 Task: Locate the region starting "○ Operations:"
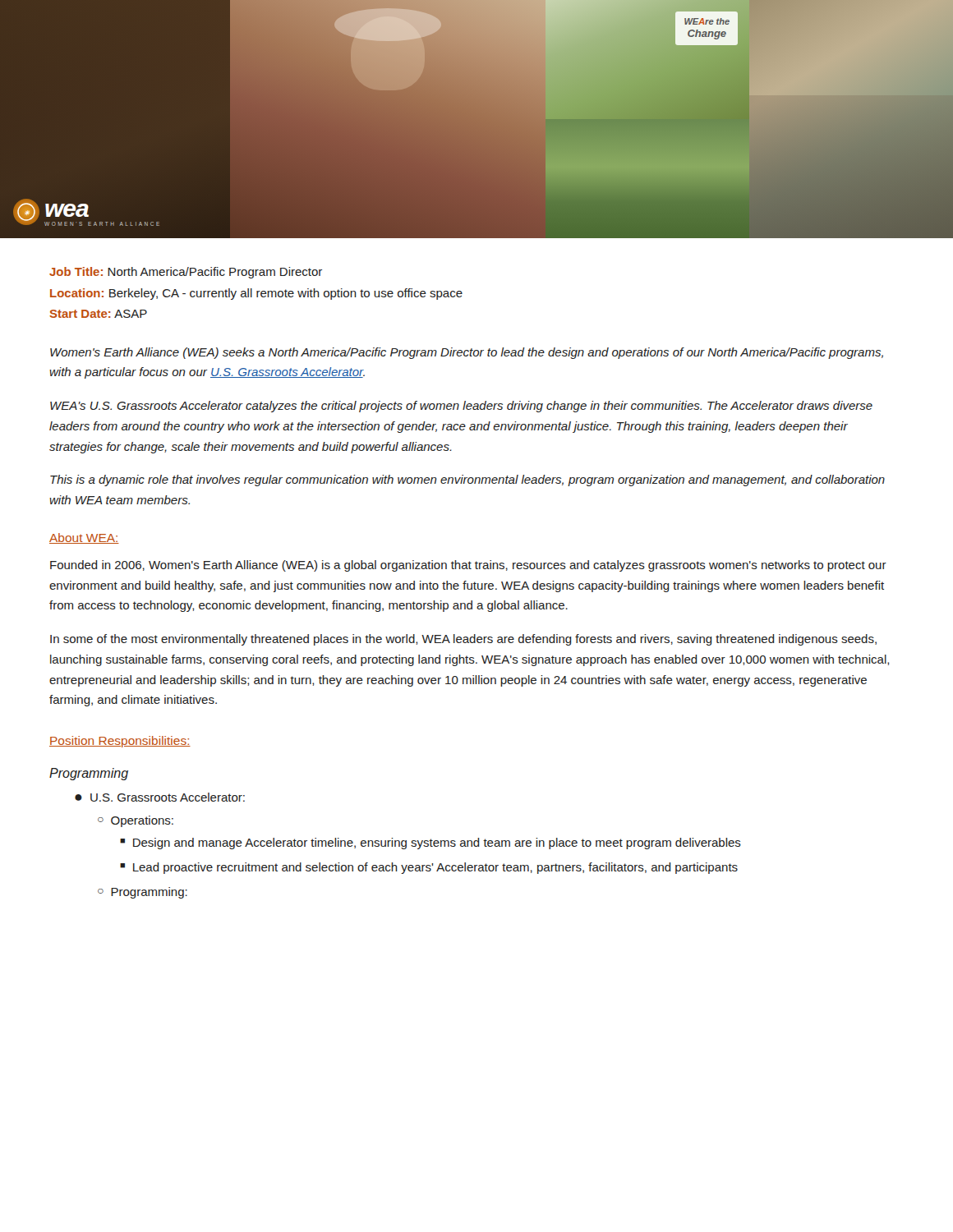(136, 821)
